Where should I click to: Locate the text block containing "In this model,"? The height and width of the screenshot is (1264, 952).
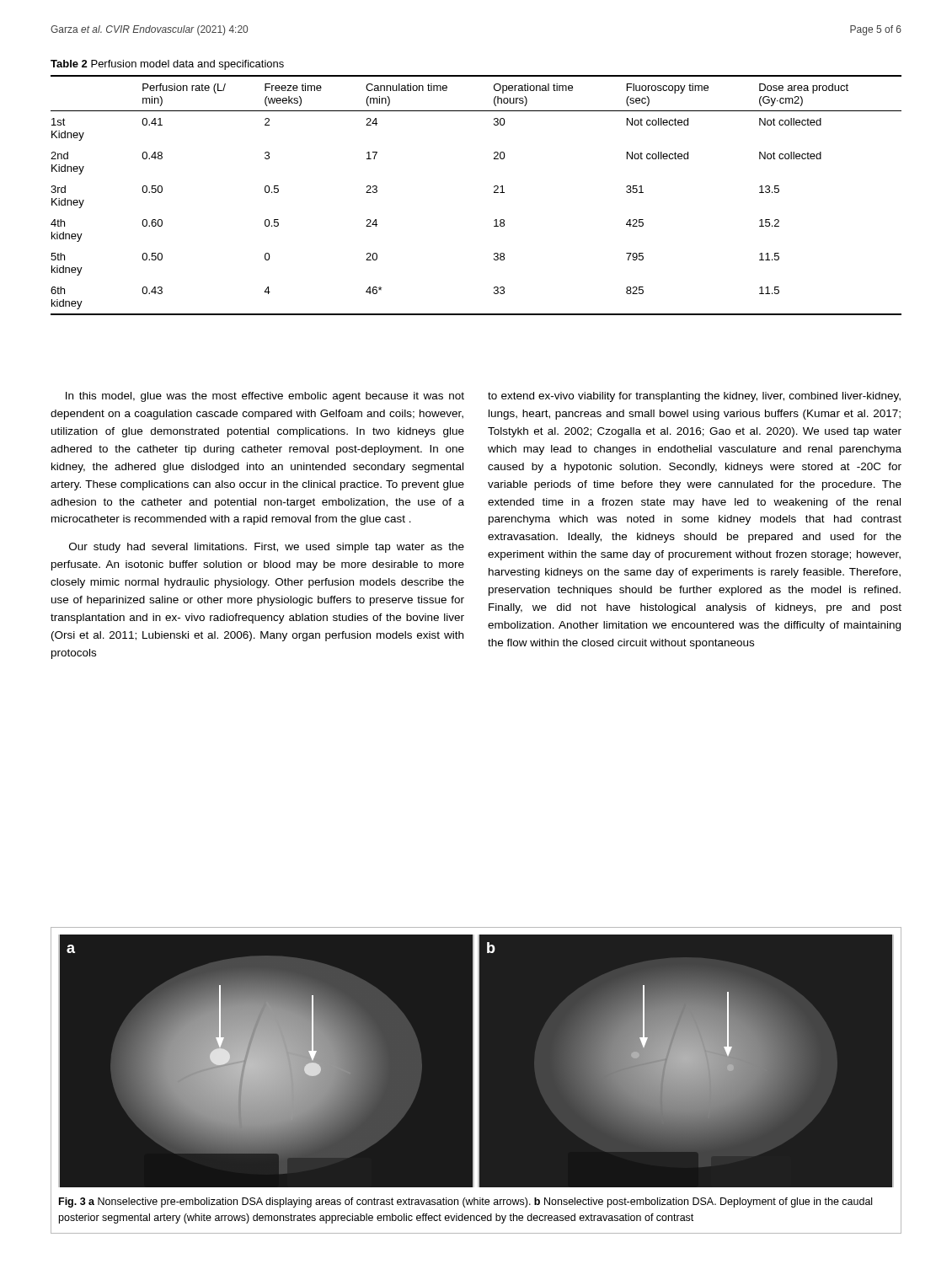pos(257,457)
